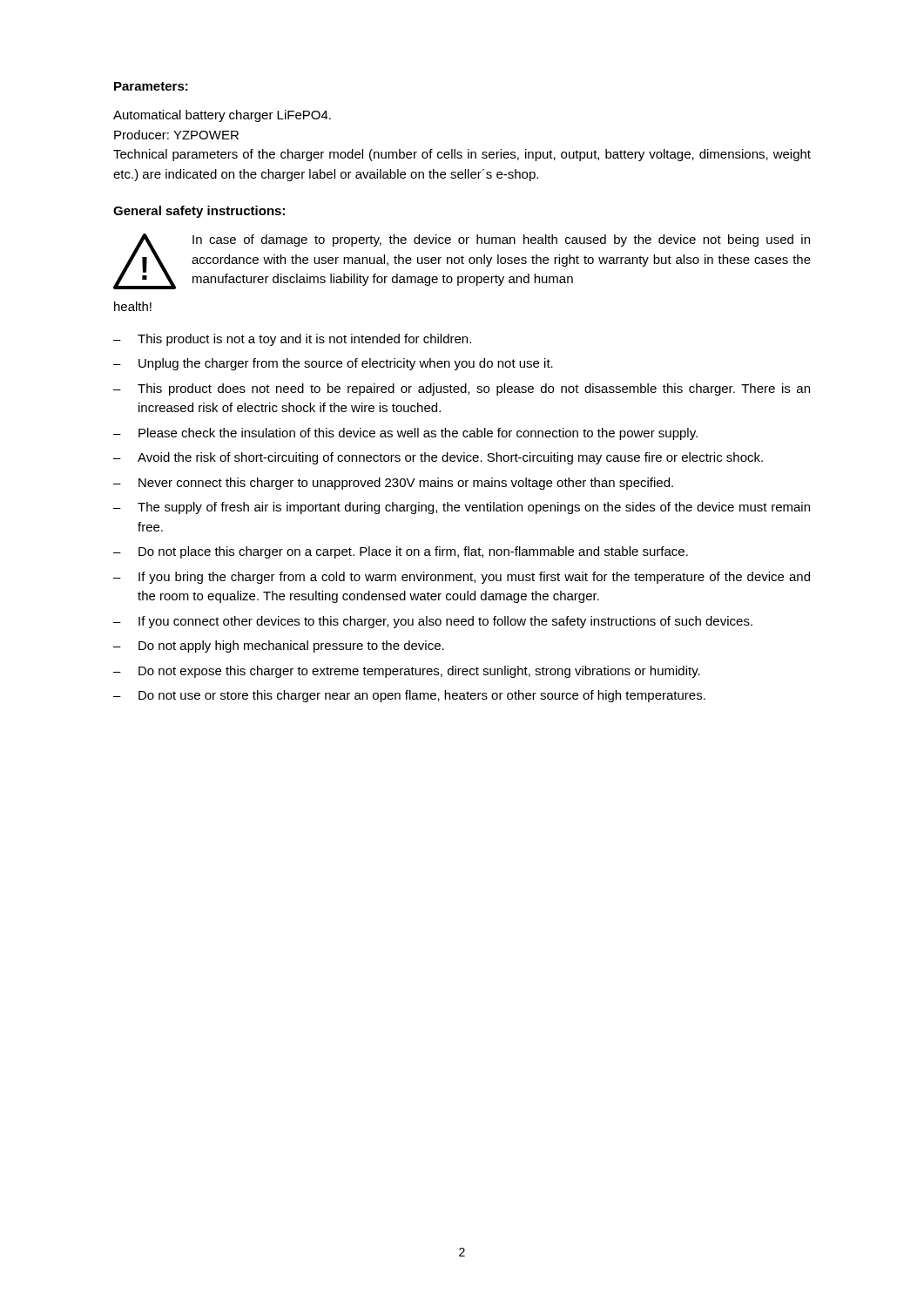
Task: Find the passage starting "Technical parameters of the"
Action: 462,164
